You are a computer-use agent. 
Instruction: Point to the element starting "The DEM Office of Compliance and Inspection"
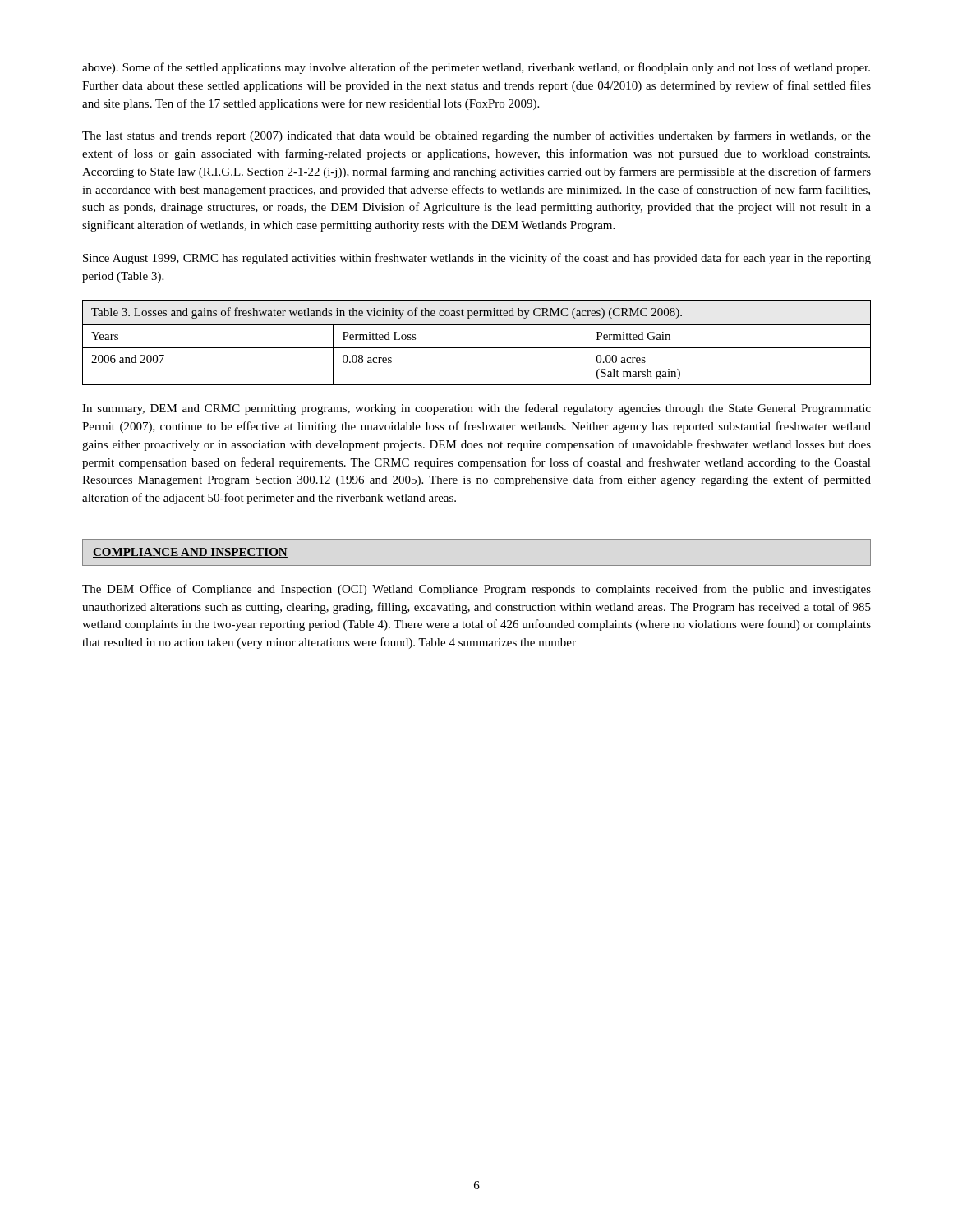click(476, 616)
